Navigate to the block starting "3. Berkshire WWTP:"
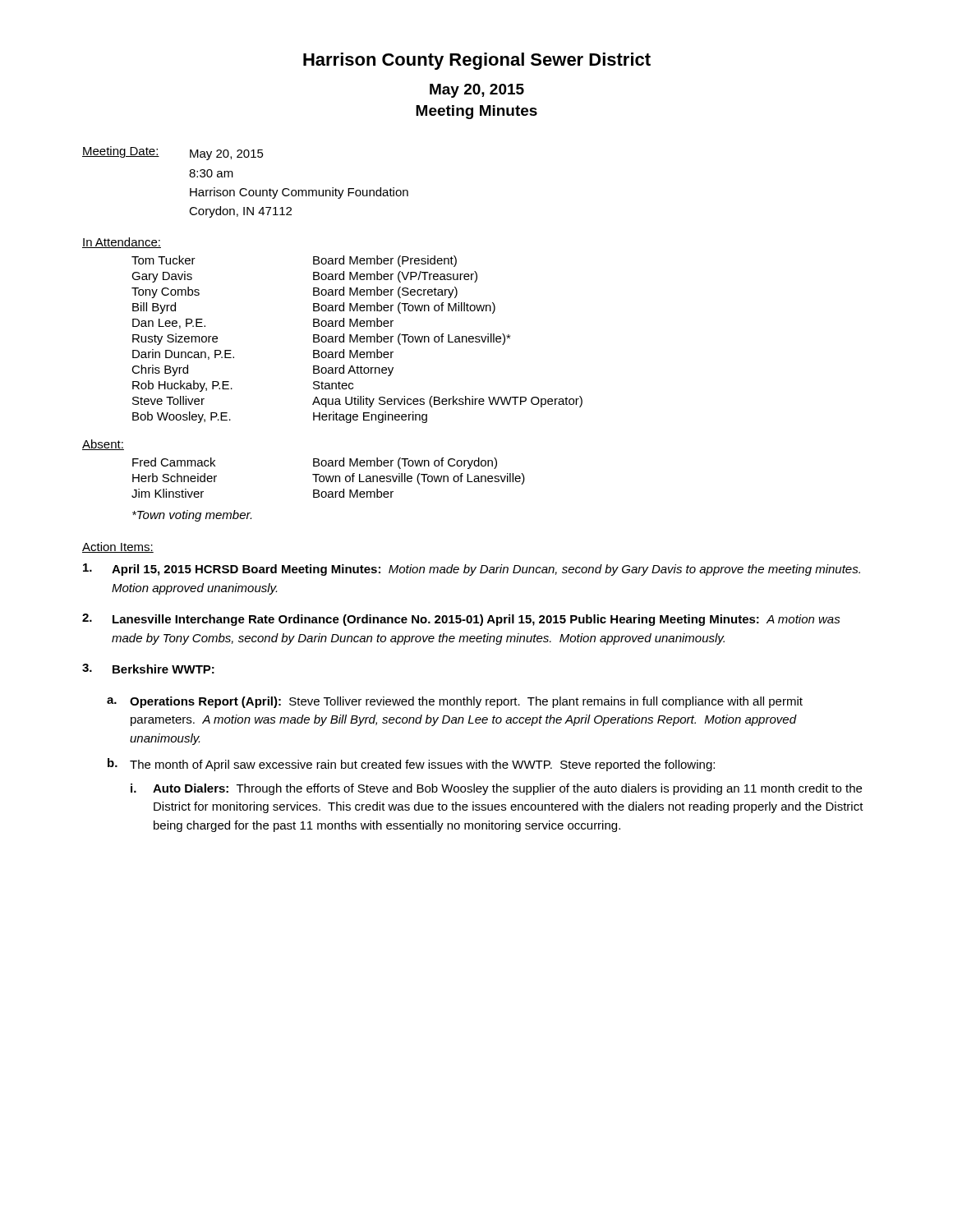 click(x=148, y=669)
